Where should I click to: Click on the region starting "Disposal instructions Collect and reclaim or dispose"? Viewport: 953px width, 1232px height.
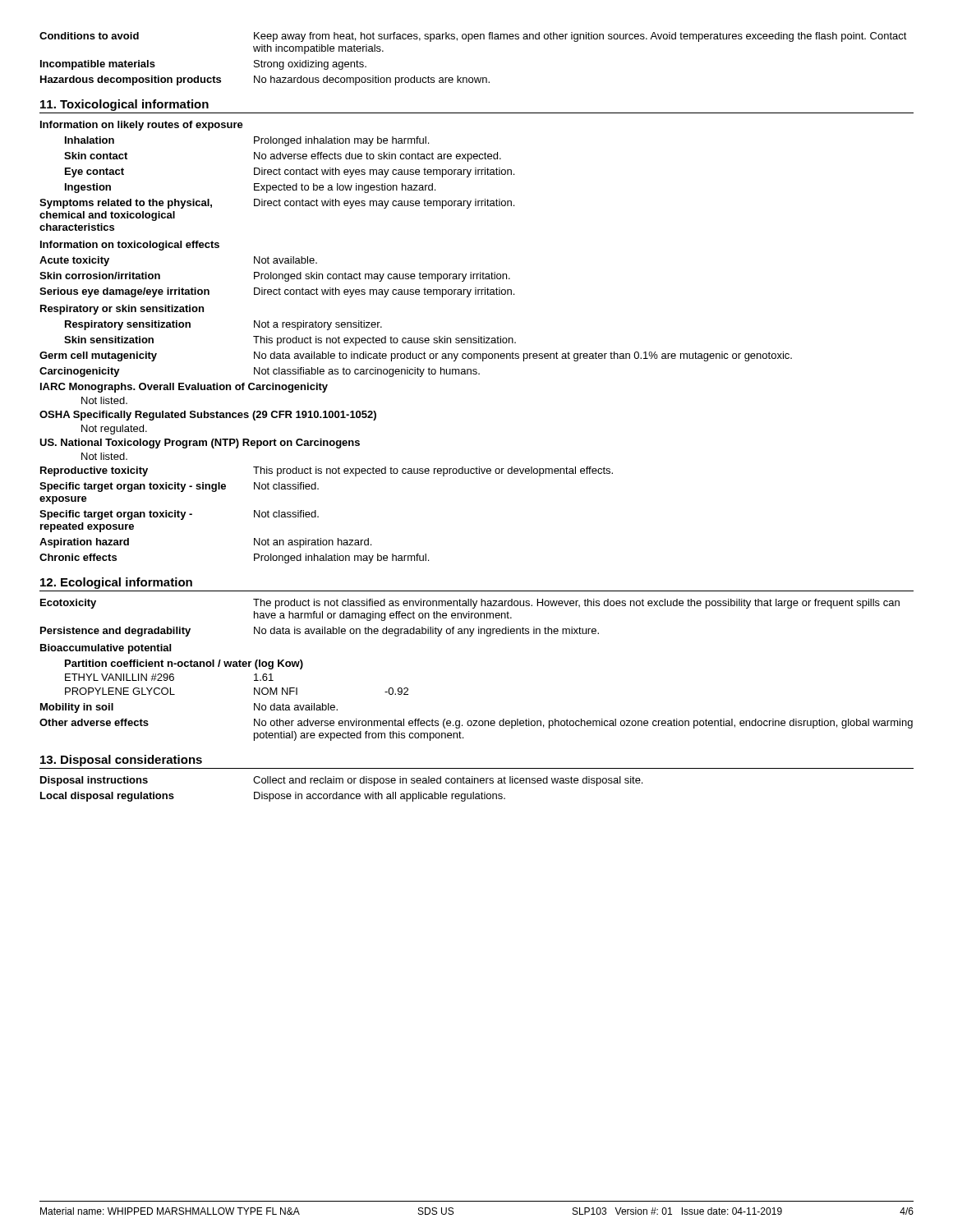point(476,780)
